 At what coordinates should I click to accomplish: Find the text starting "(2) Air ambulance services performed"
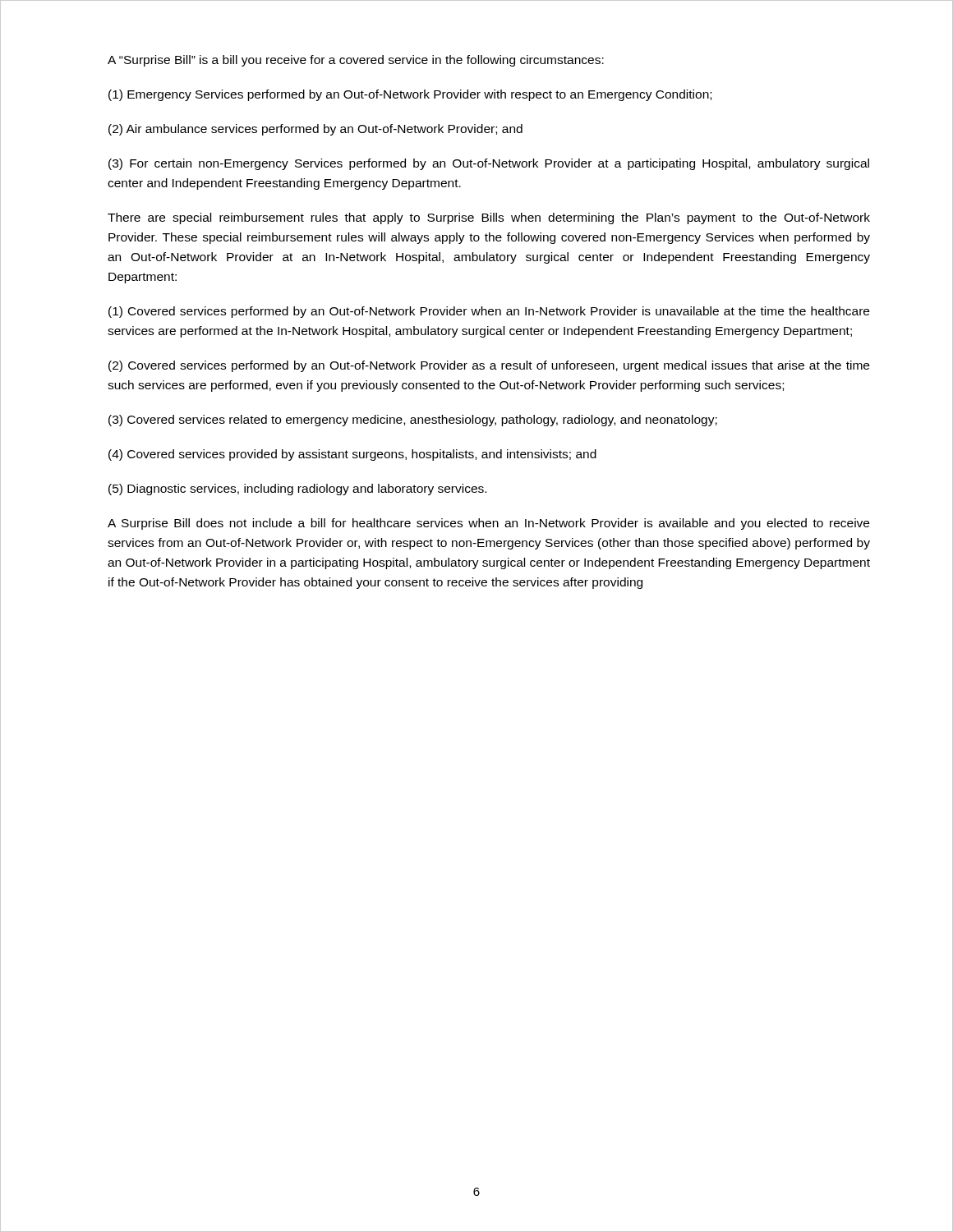tap(315, 129)
